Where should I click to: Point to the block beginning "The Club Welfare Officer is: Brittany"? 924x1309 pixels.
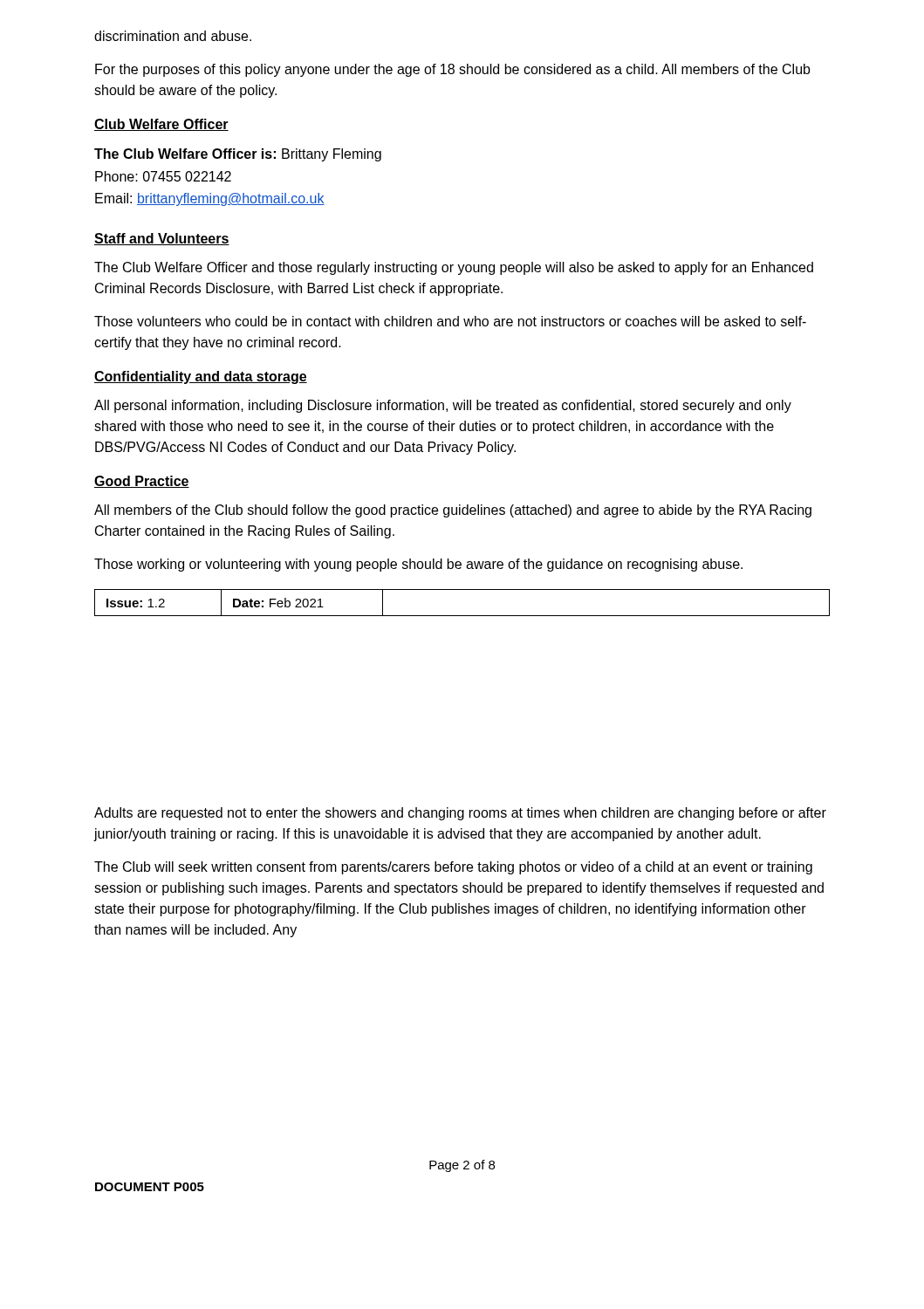pos(238,176)
